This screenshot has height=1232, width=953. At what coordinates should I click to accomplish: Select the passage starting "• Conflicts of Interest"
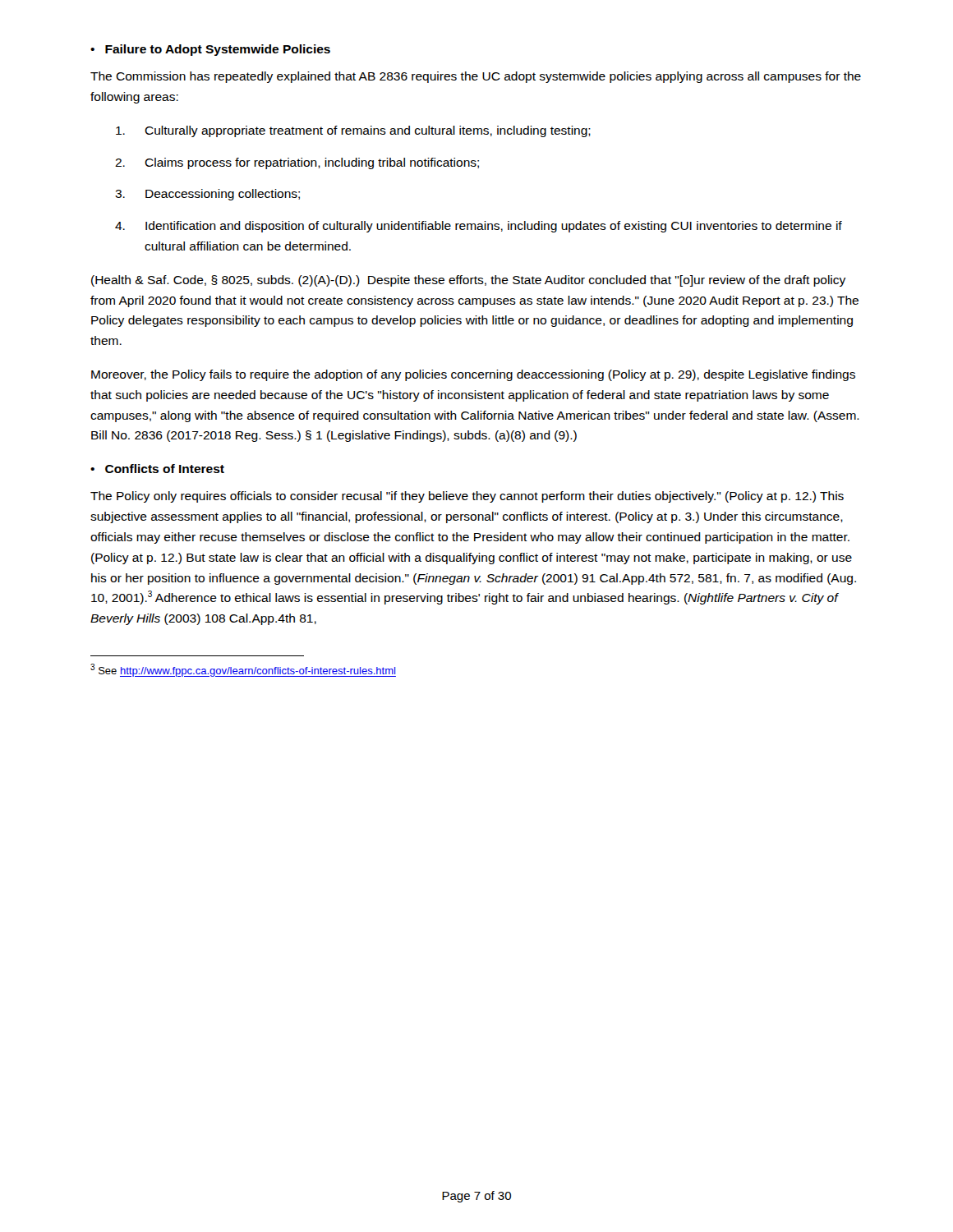157,469
